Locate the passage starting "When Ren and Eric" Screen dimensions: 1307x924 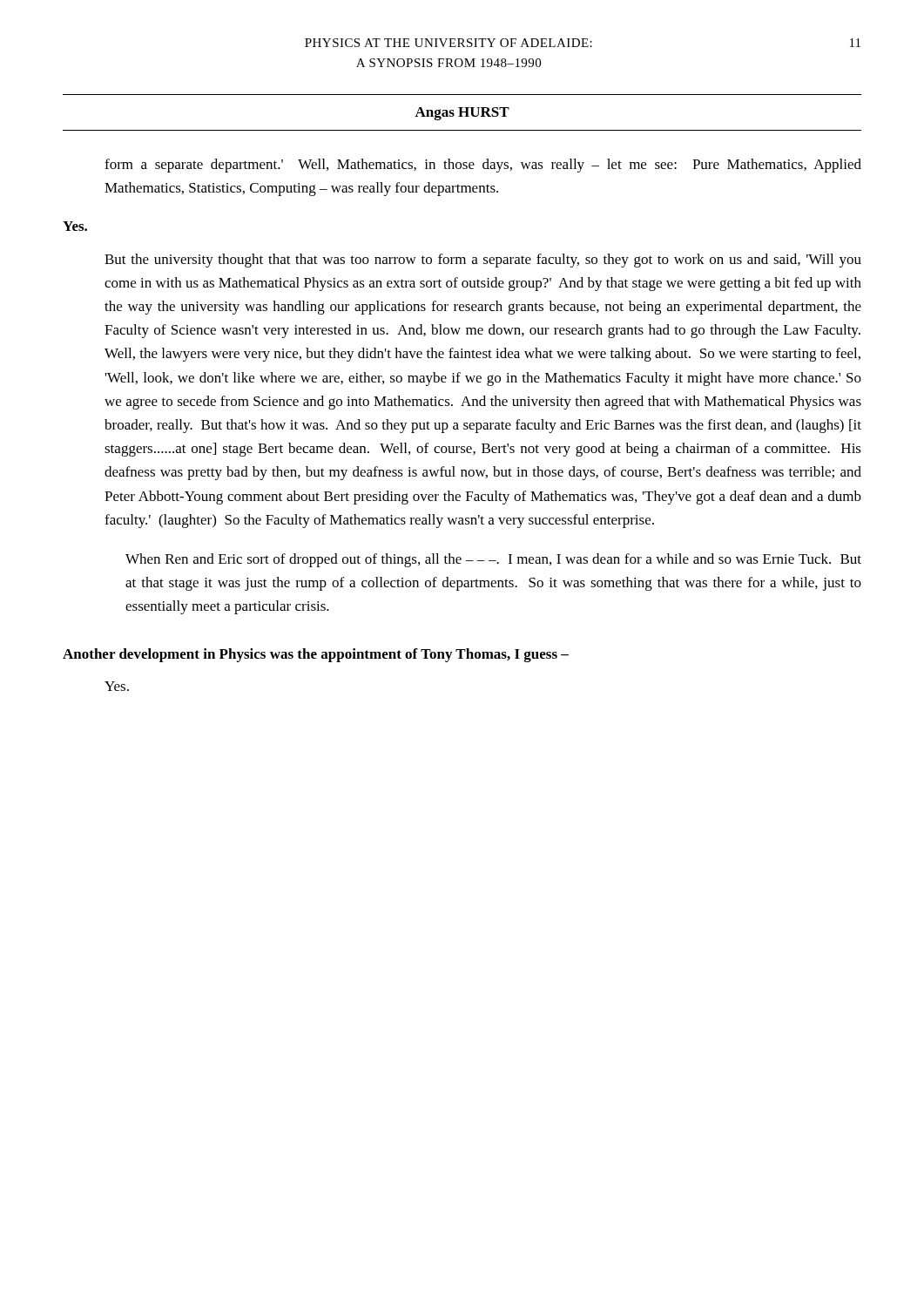[493, 583]
